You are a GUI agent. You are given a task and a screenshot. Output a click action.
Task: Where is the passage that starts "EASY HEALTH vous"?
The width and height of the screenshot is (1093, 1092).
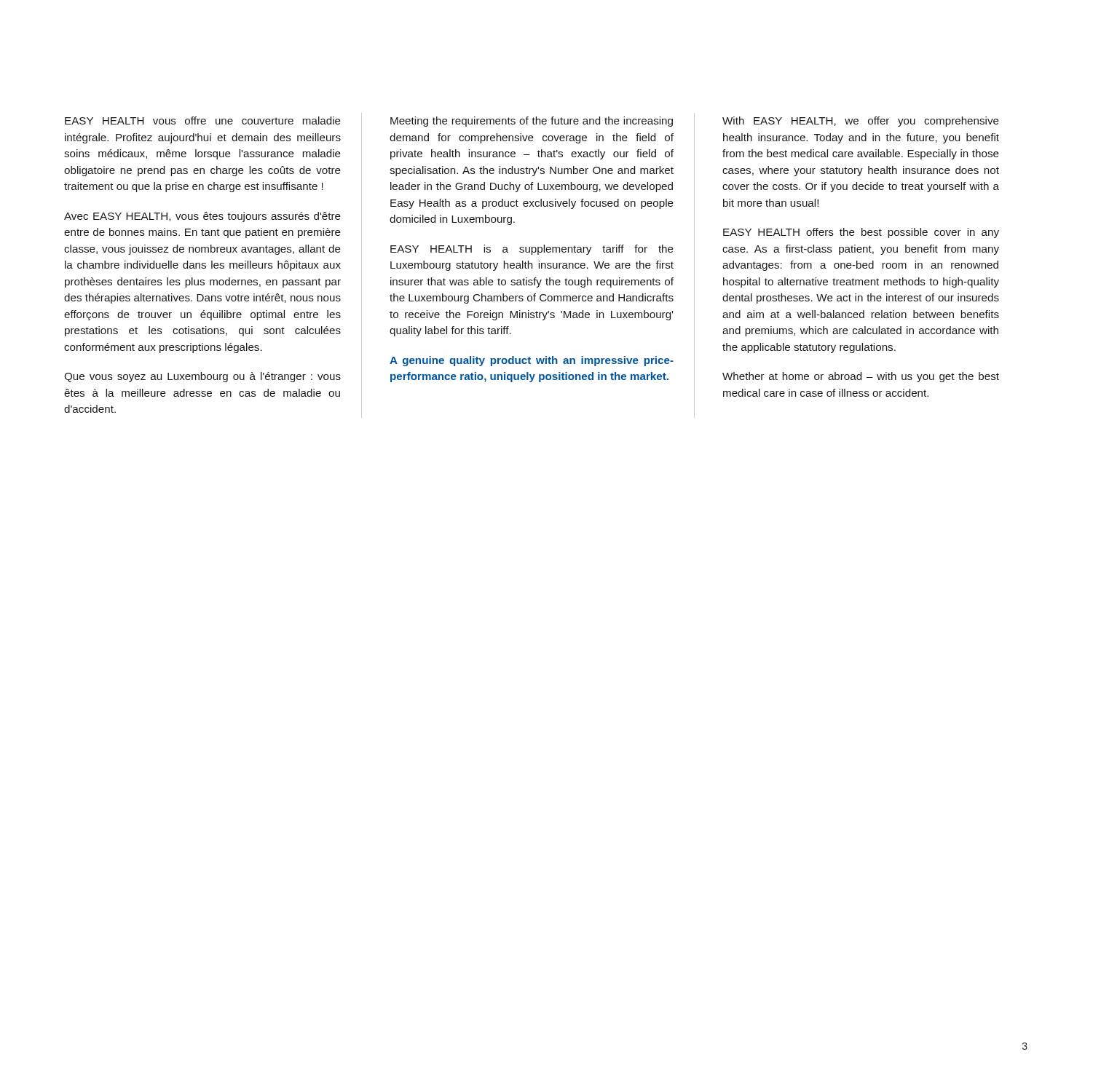pos(202,265)
